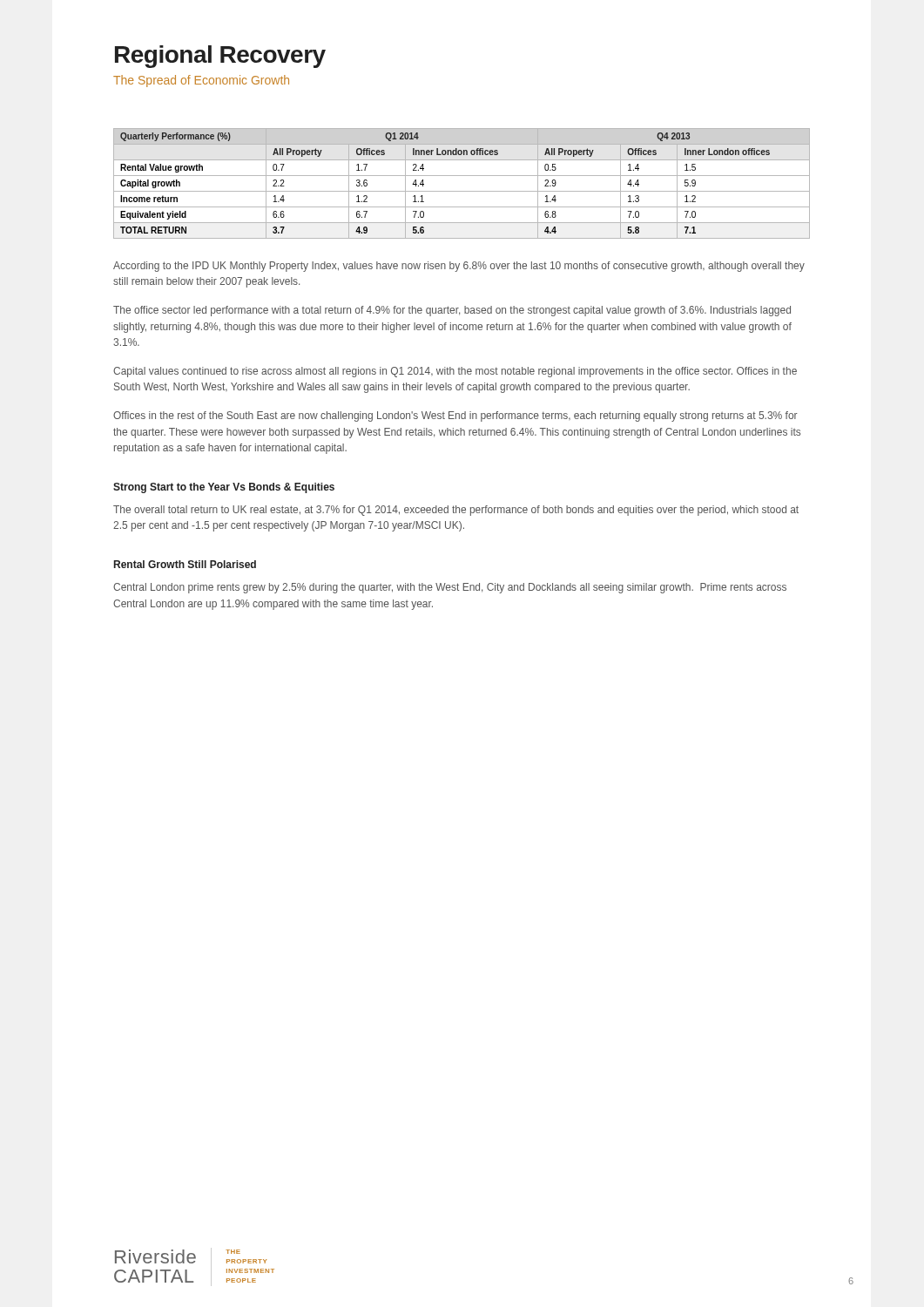Select the text block containing "The office sector led performance"
924x1307 pixels.
[452, 326]
